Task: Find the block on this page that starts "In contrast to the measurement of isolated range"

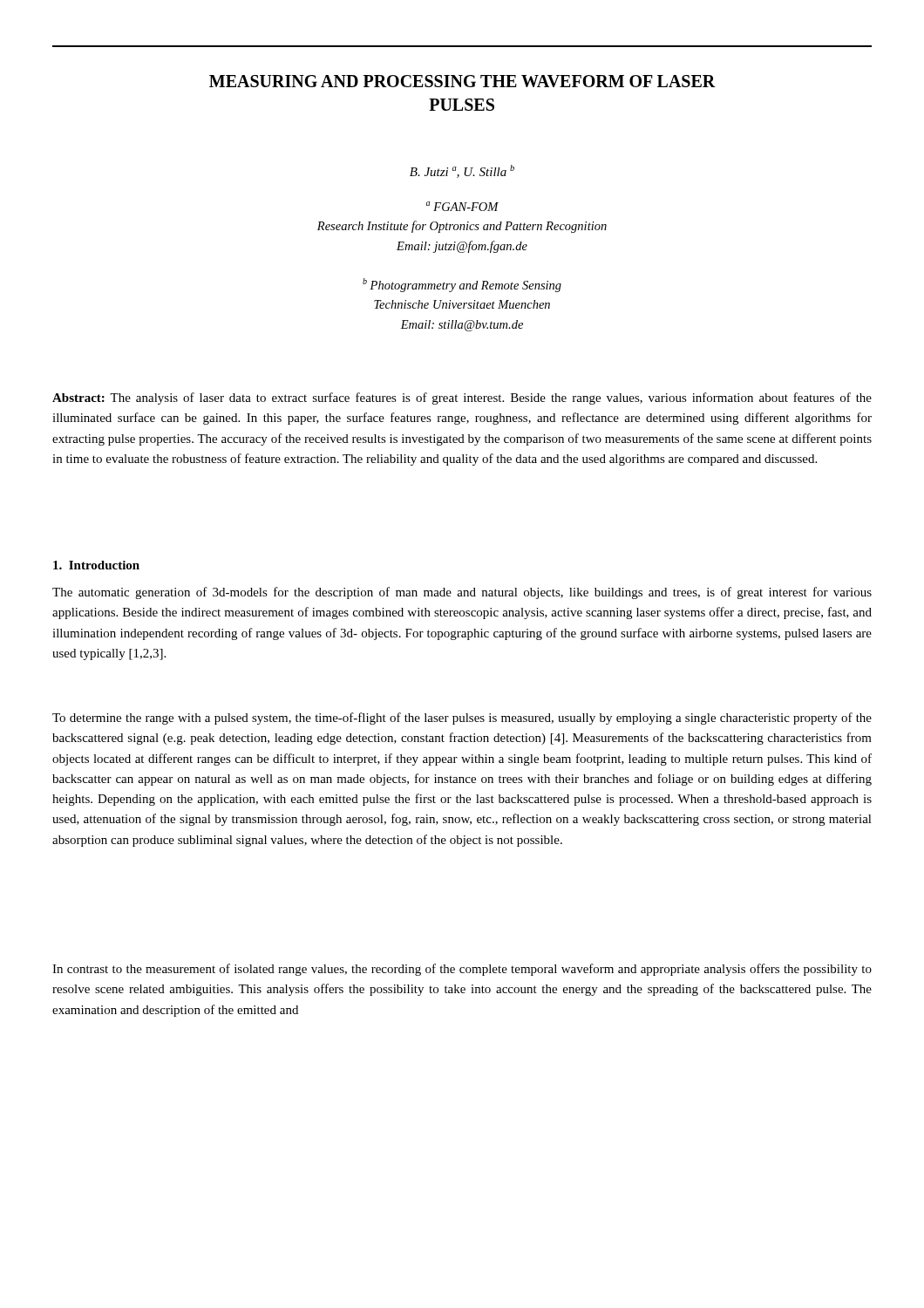Action: click(x=462, y=989)
